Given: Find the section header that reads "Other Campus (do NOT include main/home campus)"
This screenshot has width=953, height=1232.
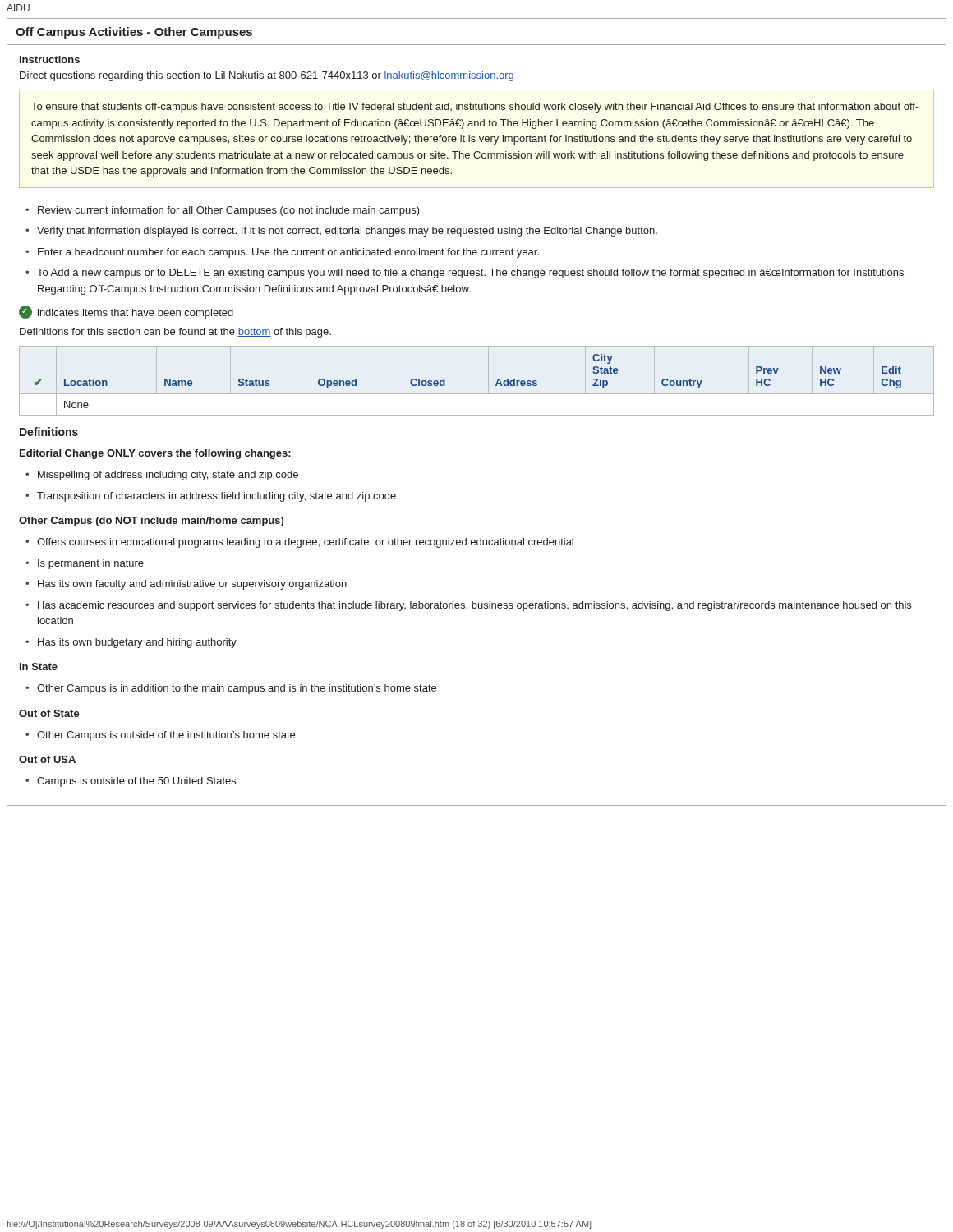Looking at the screenshot, I should [x=152, y=520].
